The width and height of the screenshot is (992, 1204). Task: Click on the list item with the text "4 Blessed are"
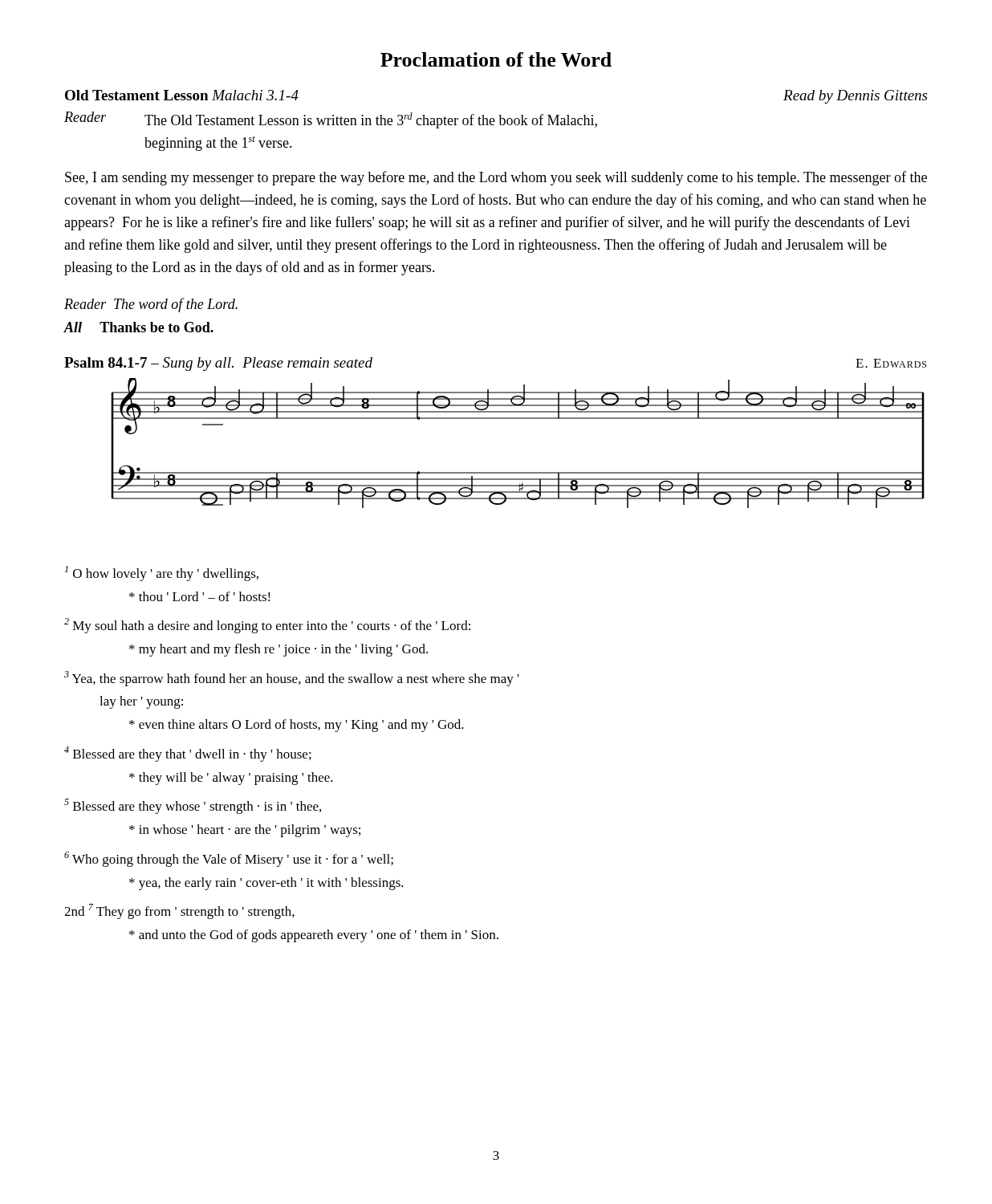(x=199, y=765)
